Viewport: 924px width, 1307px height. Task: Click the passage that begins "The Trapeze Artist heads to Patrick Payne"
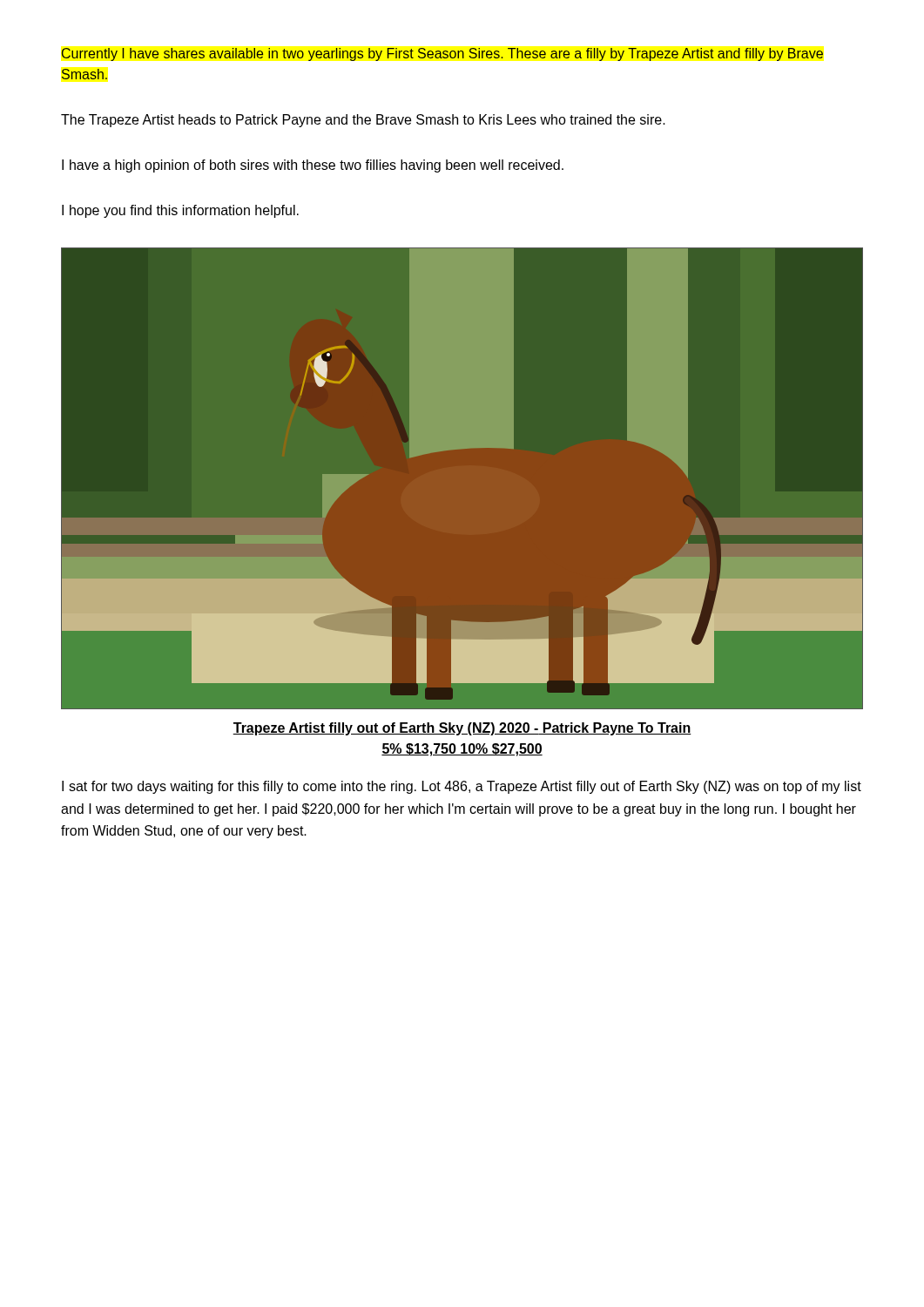point(363,120)
